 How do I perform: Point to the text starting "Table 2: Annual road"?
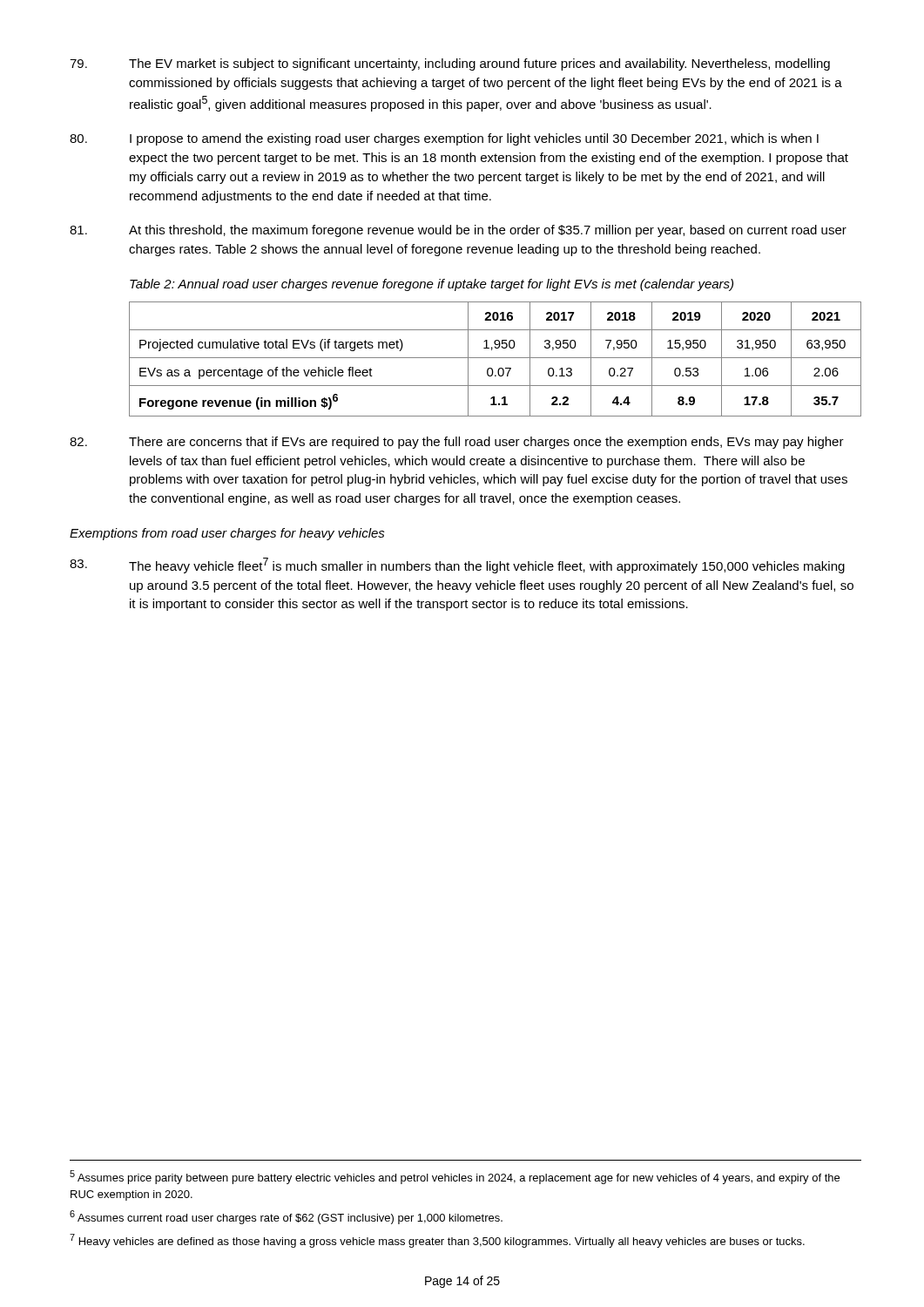tap(432, 283)
